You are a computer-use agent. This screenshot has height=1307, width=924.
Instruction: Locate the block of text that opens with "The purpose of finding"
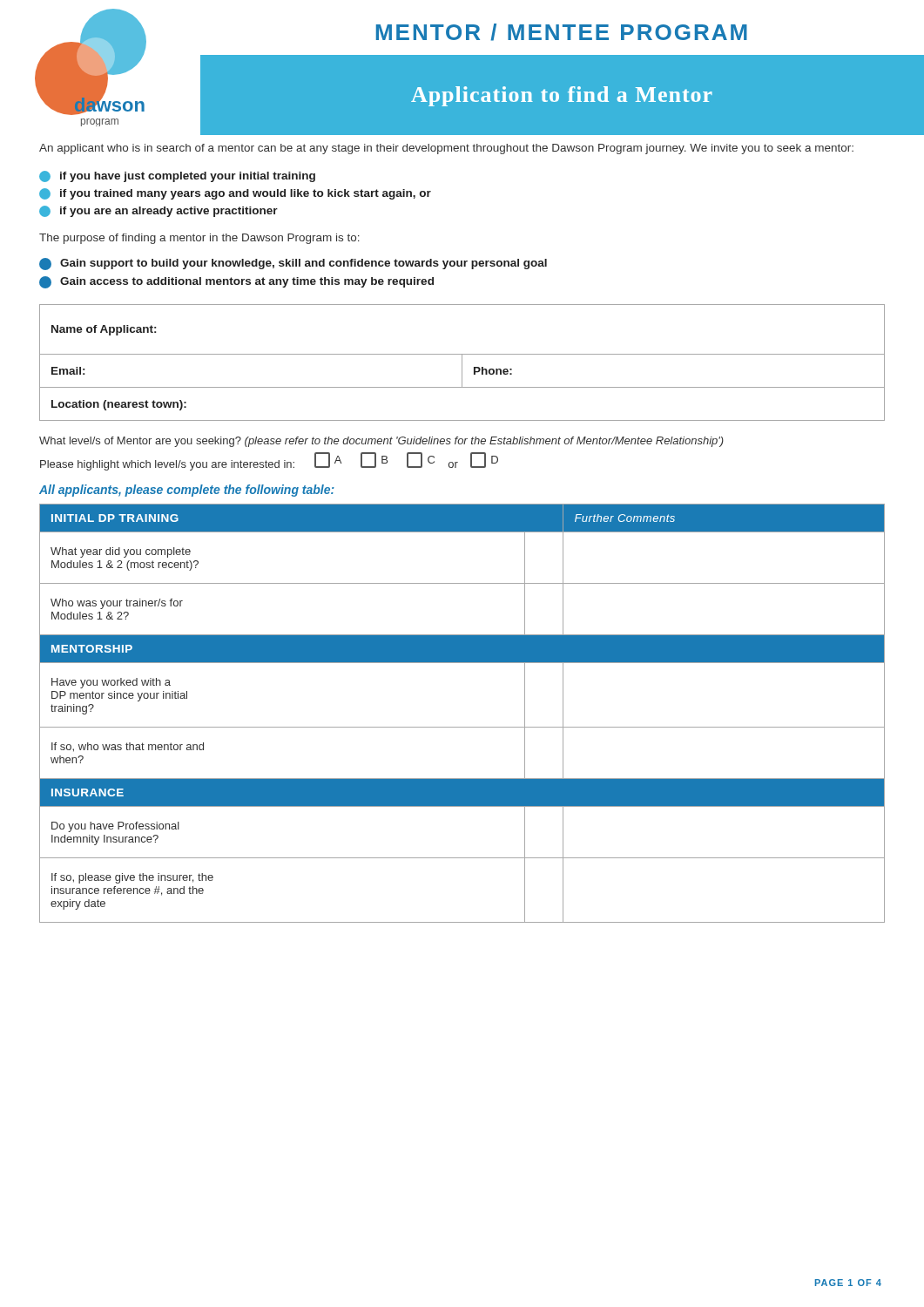tap(200, 238)
